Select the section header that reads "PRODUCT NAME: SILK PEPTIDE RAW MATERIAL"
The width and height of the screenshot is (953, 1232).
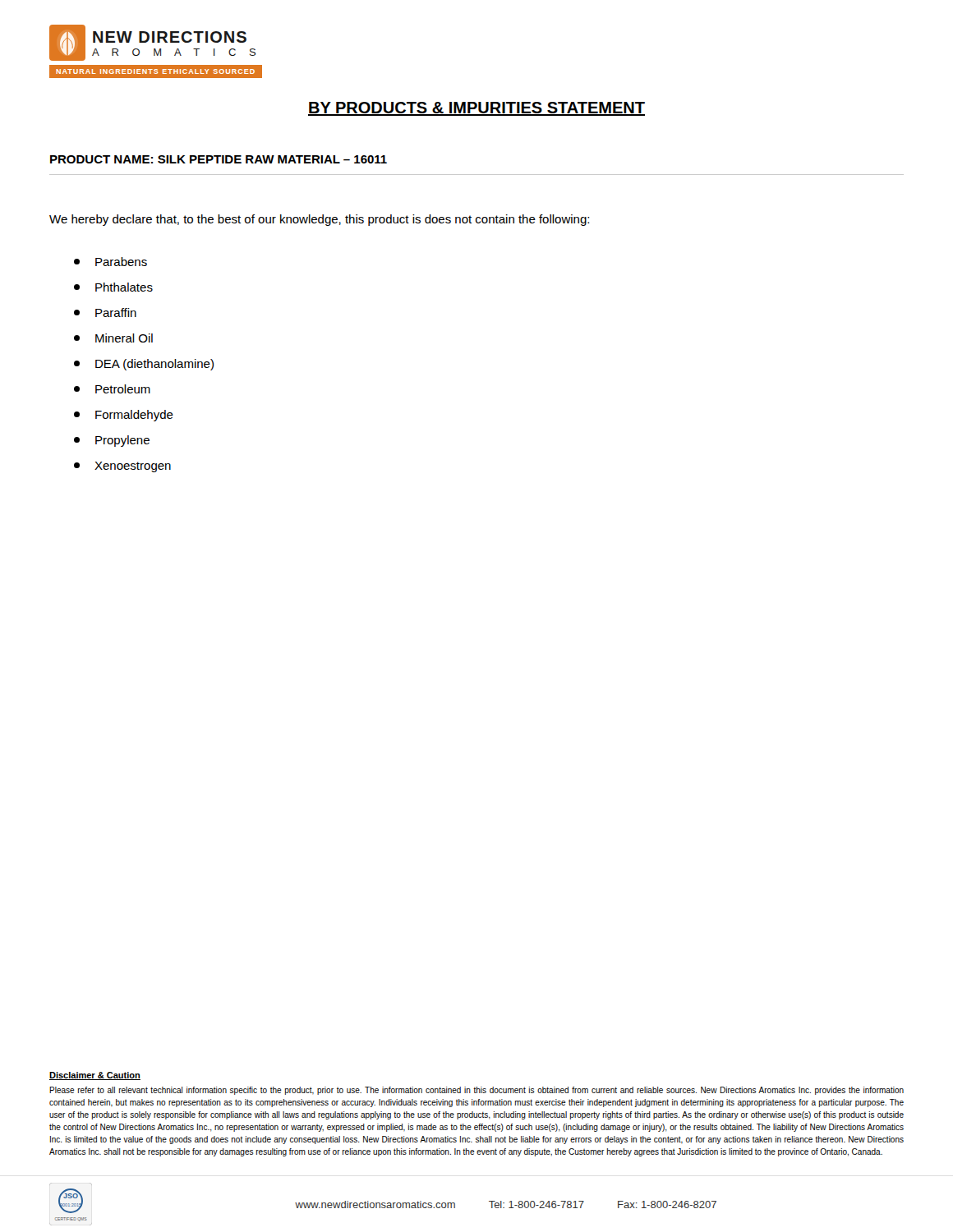click(476, 163)
